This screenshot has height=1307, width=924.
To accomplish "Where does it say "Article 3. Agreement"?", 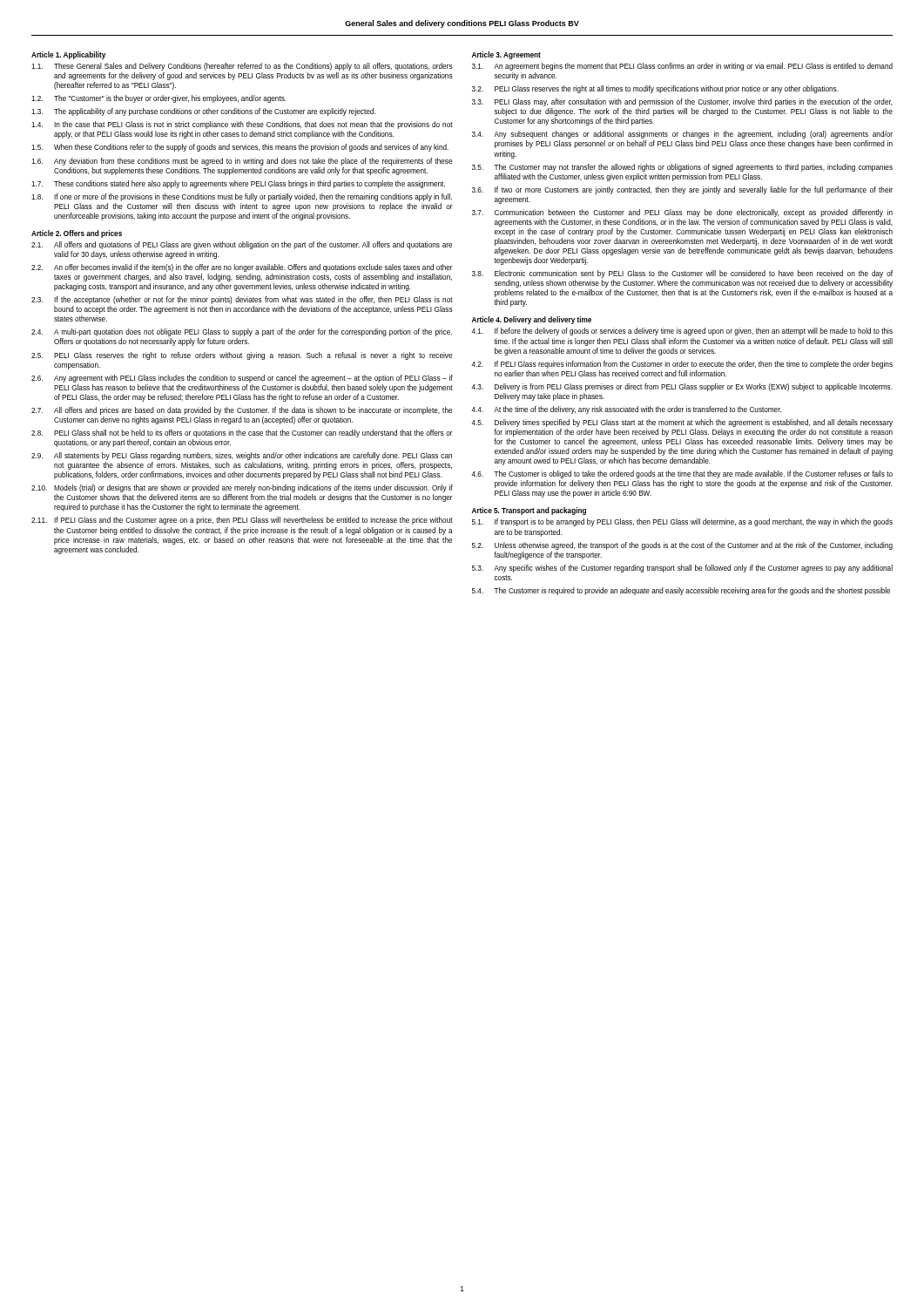I will point(506,55).
